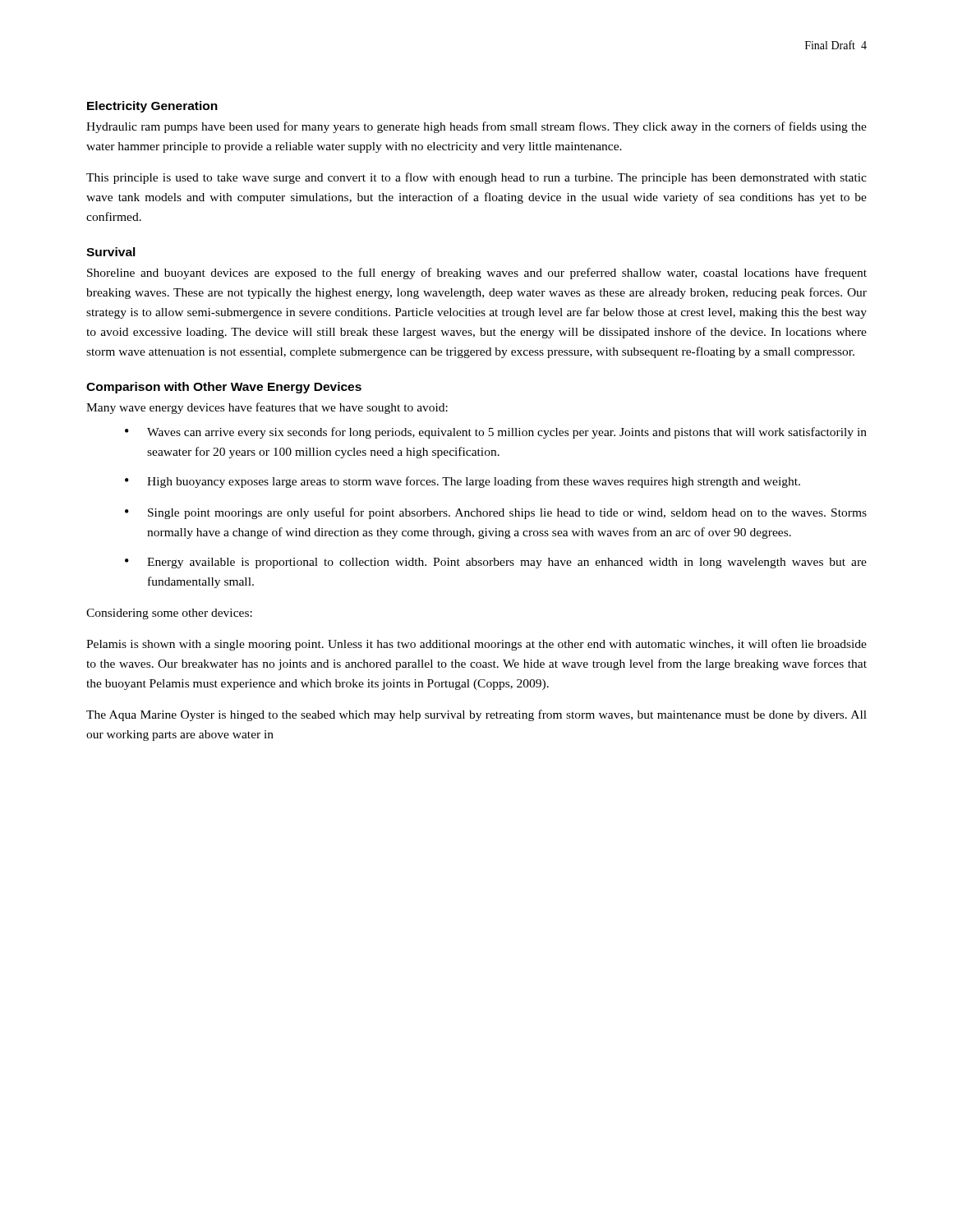Select the text block starting "Pelamis is shown with a single"
The width and height of the screenshot is (953, 1232).
tap(476, 663)
